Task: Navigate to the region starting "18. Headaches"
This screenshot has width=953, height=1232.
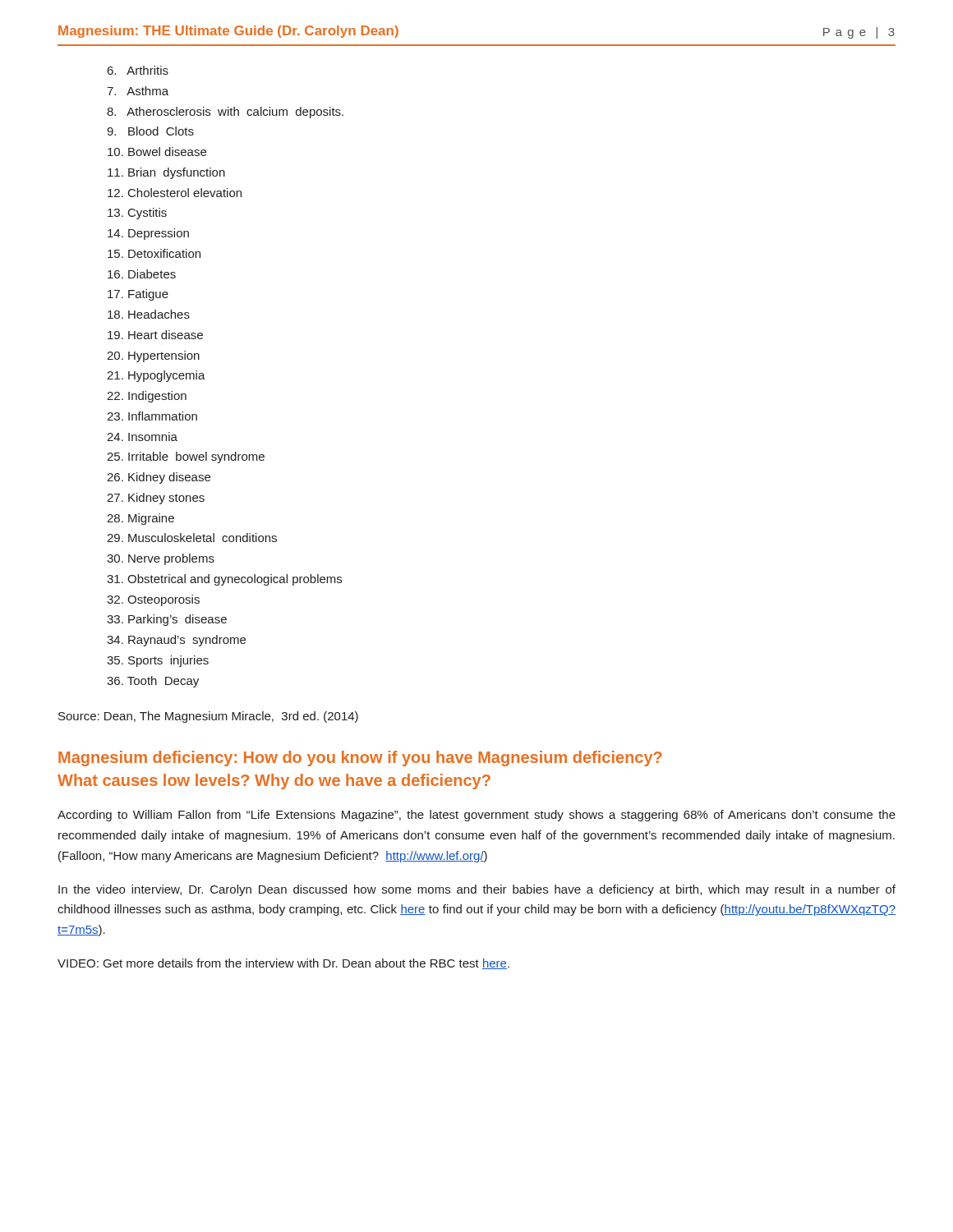Action: pyautogui.click(x=148, y=314)
